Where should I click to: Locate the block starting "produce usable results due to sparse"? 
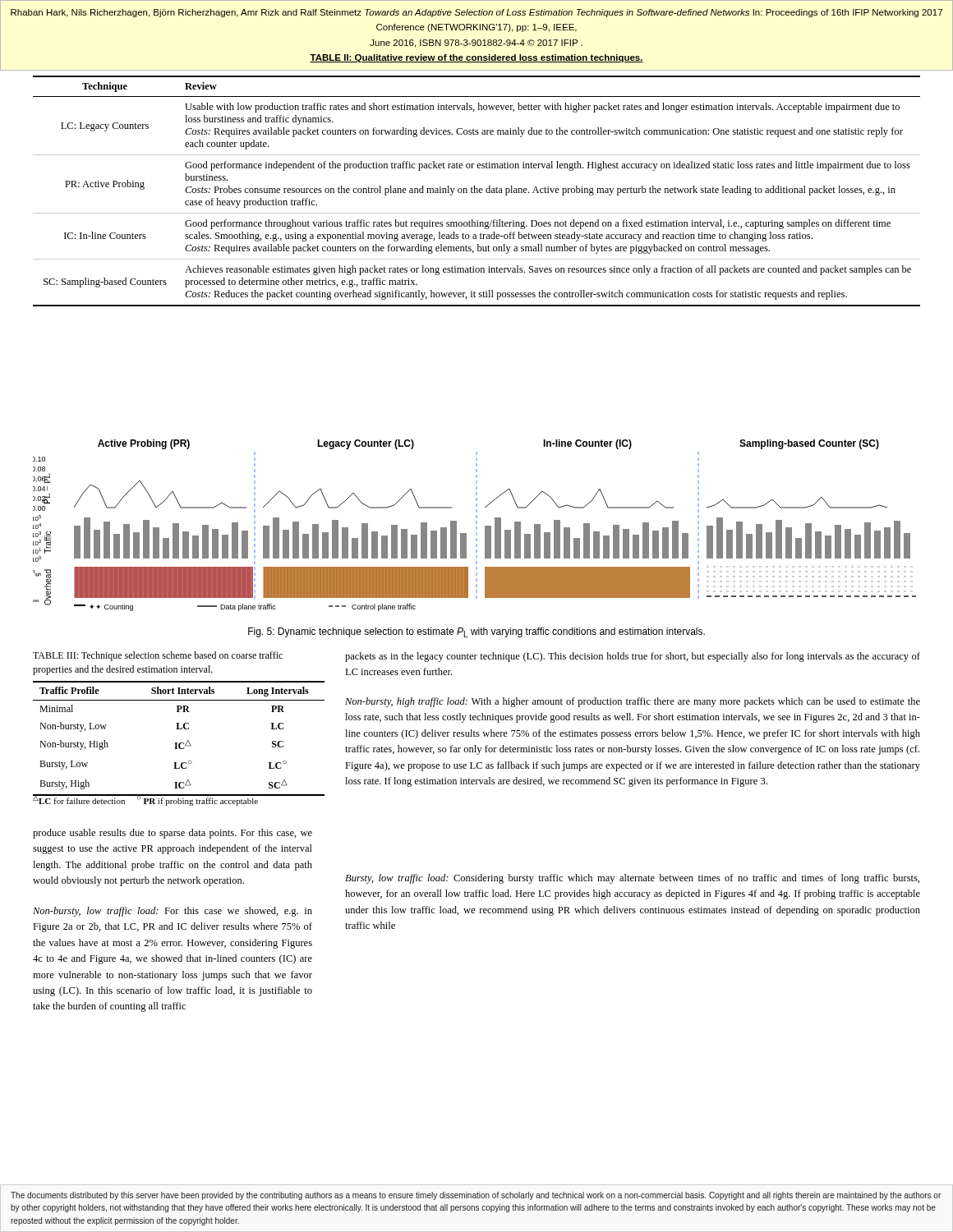[173, 857]
